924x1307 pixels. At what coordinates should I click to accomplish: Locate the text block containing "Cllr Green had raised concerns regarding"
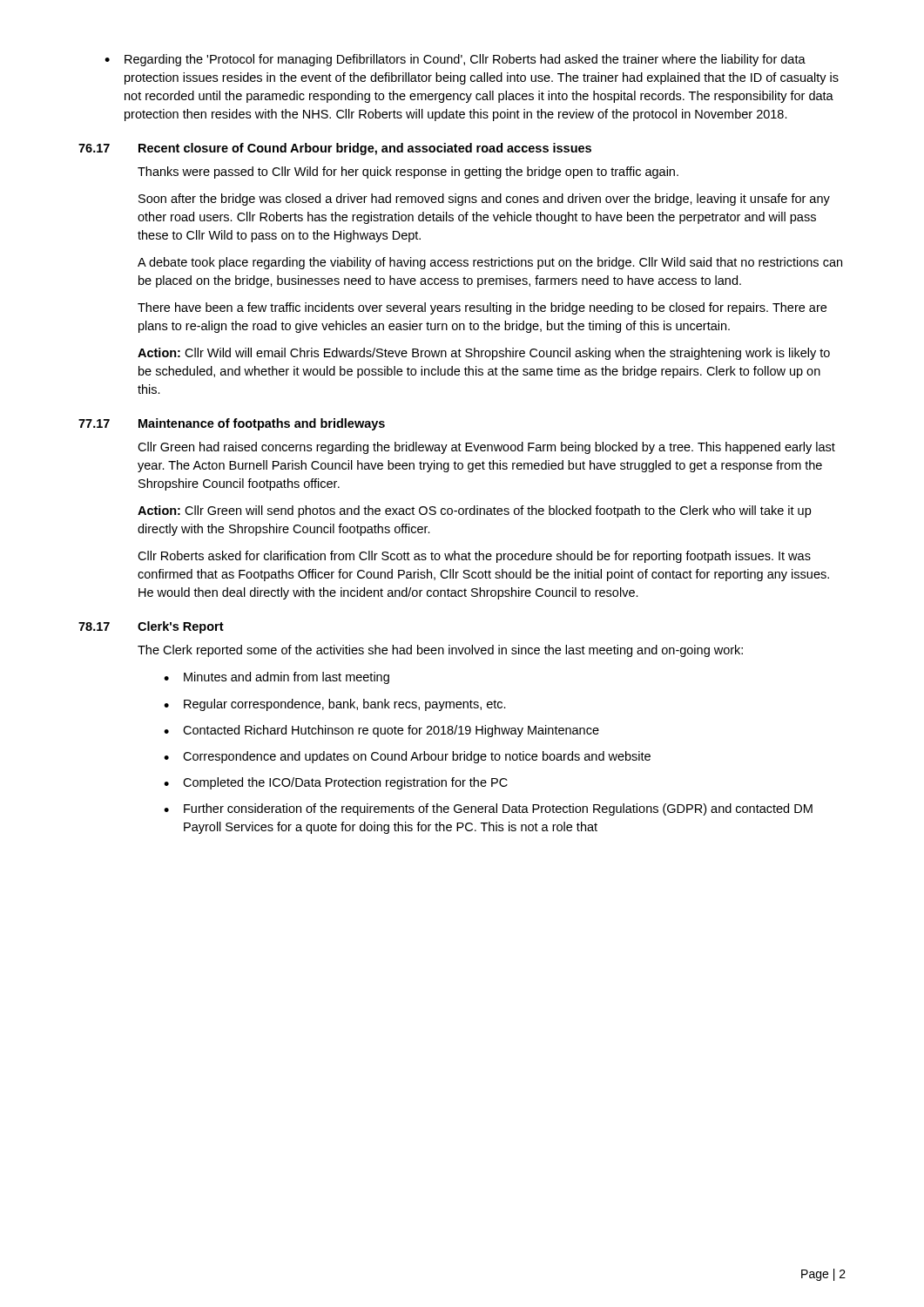[492, 520]
